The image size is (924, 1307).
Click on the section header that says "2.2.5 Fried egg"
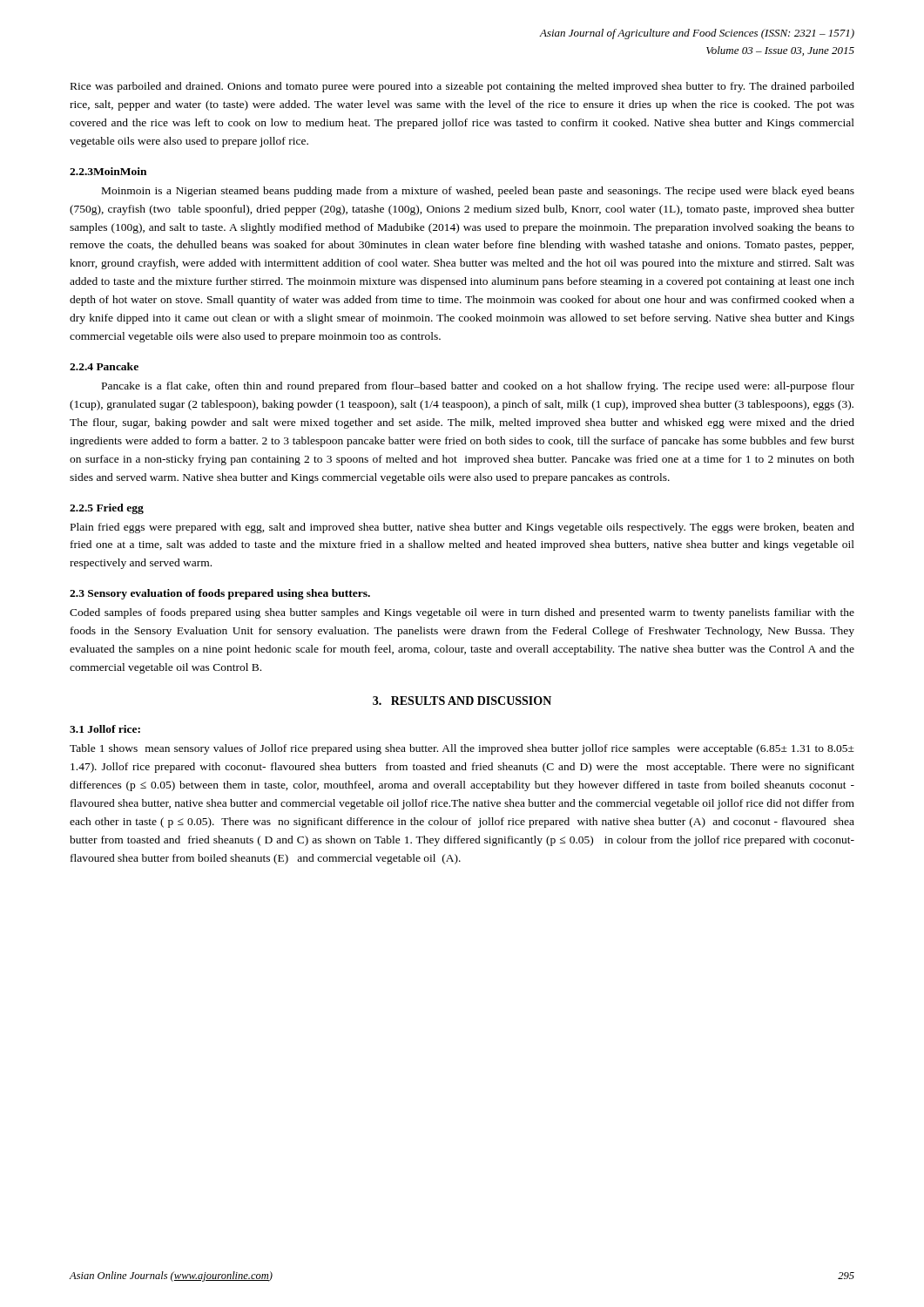pos(107,507)
